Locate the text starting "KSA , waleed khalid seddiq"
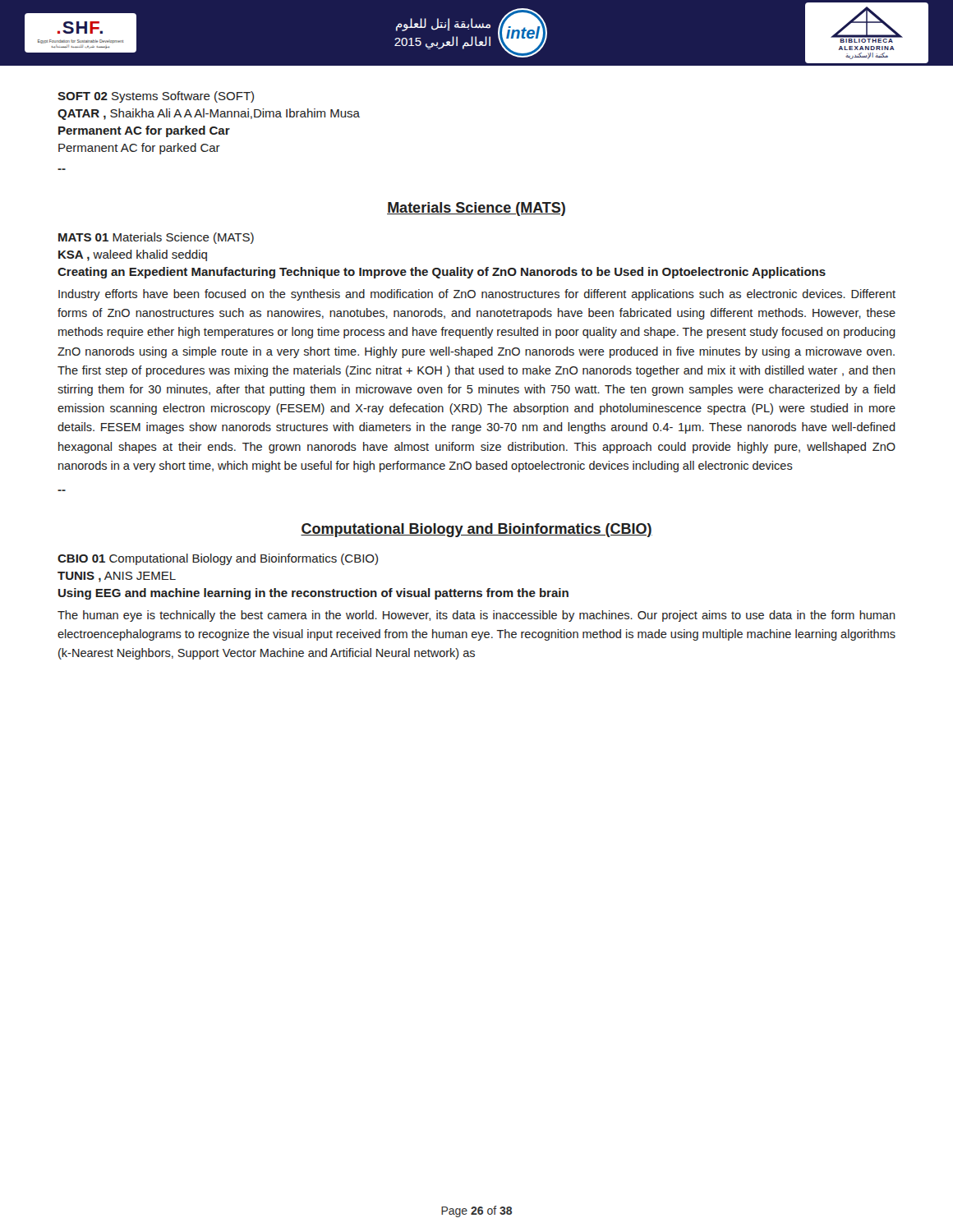Viewport: 953px width, 1232px height. (133, 254)
